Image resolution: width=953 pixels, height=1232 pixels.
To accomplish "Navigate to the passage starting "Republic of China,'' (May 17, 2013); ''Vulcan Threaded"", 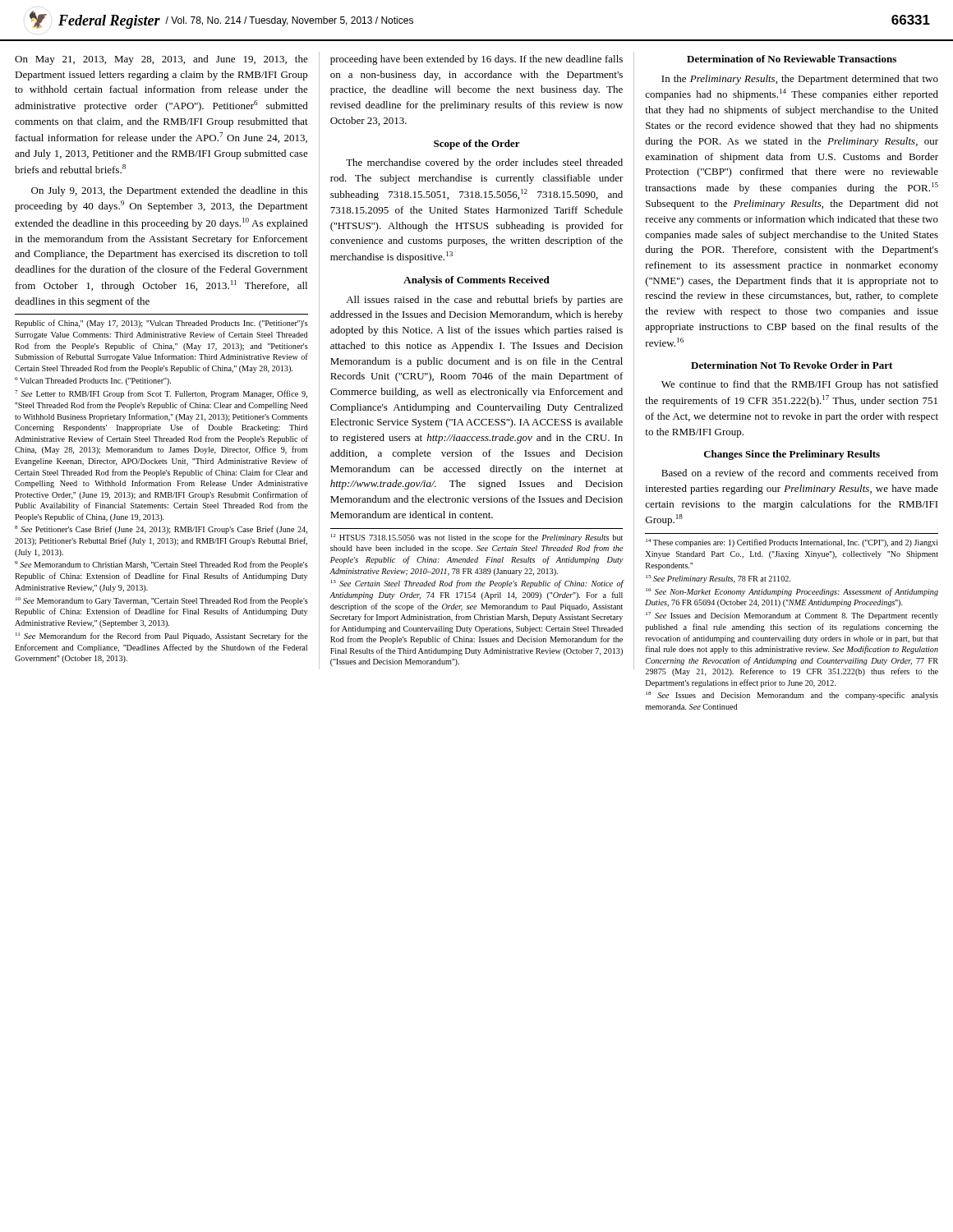I will 161,491.
